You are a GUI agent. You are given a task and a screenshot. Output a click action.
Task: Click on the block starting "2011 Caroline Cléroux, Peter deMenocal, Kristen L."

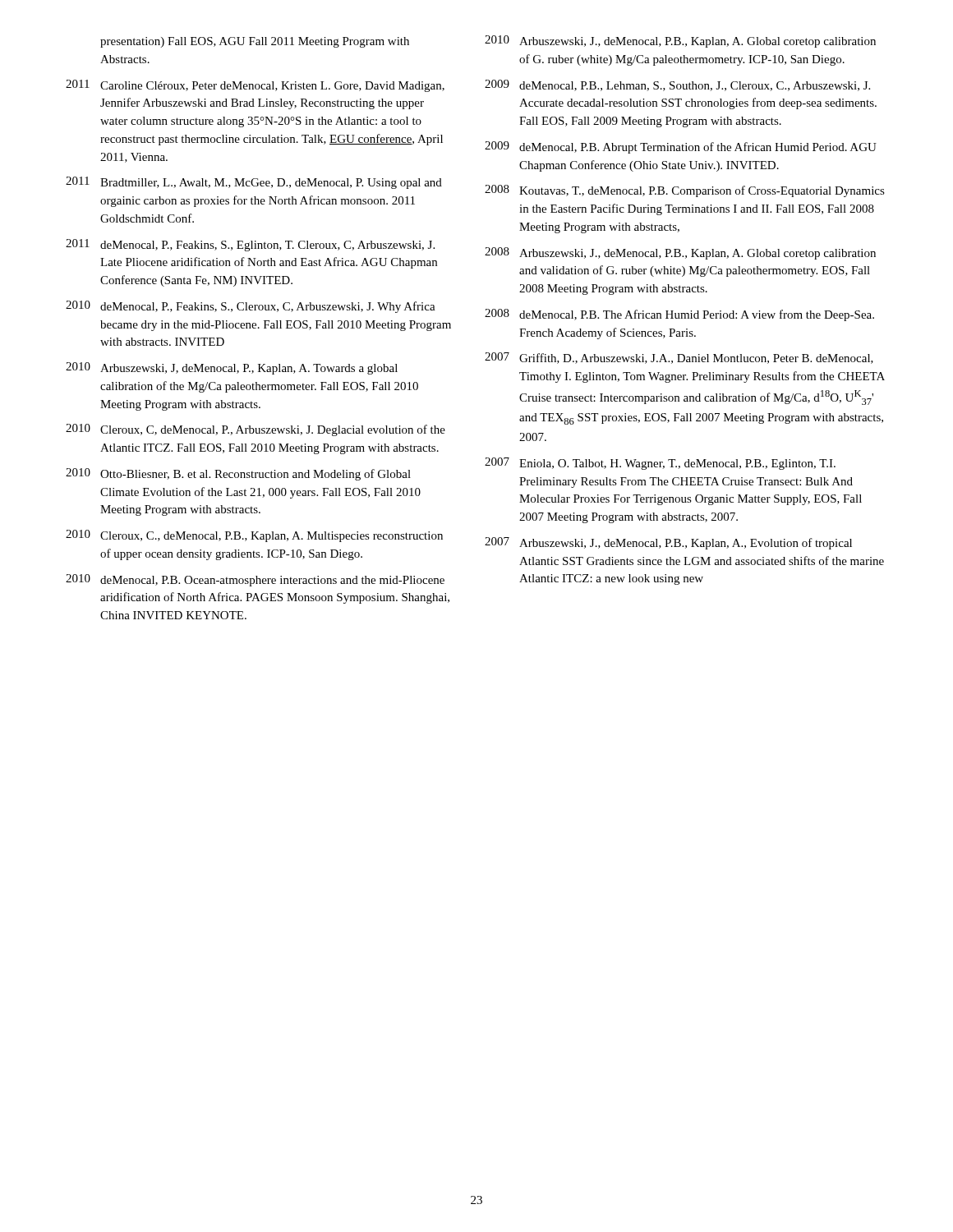point(259,121)
